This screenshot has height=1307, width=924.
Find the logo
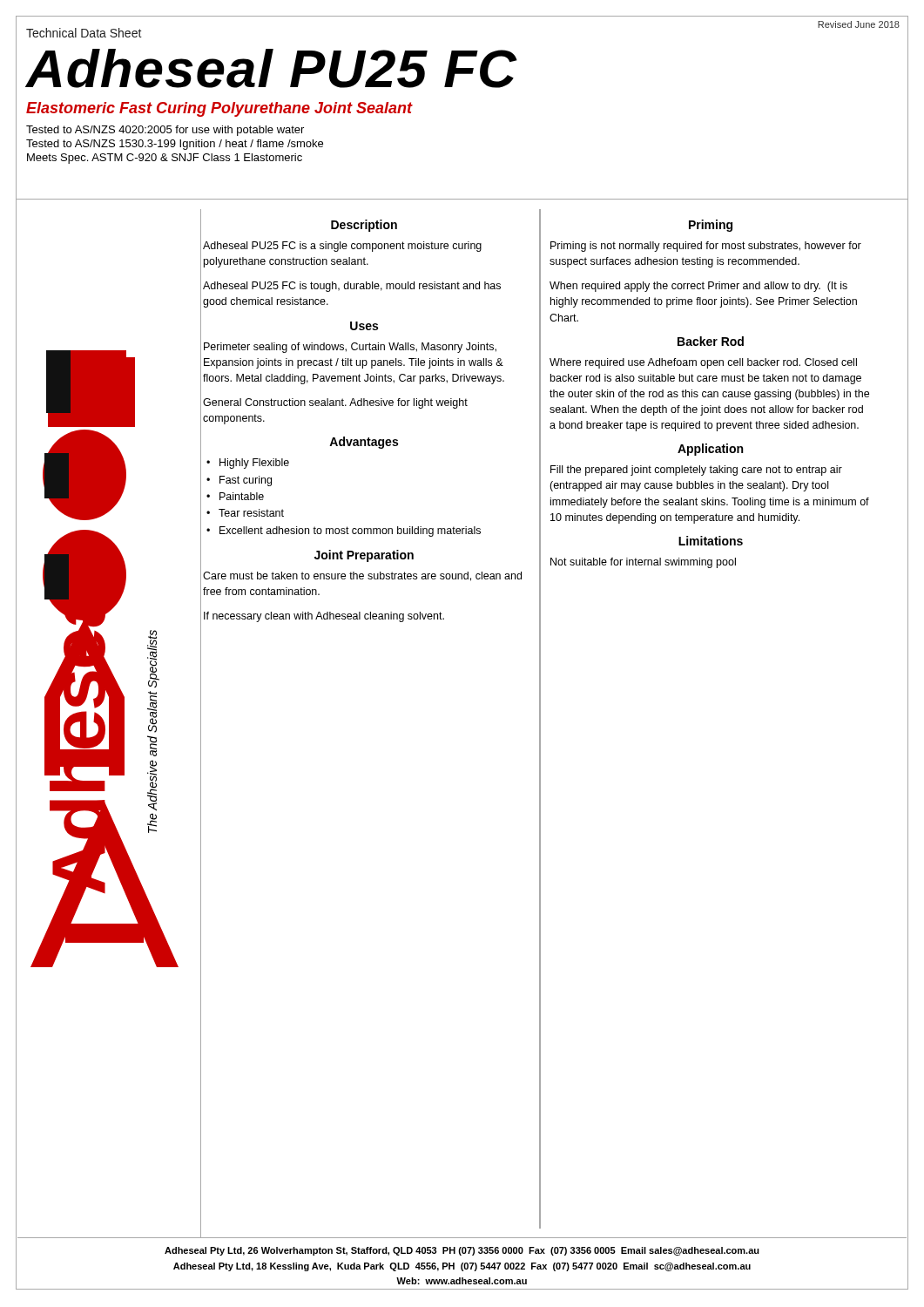[109, 723]
